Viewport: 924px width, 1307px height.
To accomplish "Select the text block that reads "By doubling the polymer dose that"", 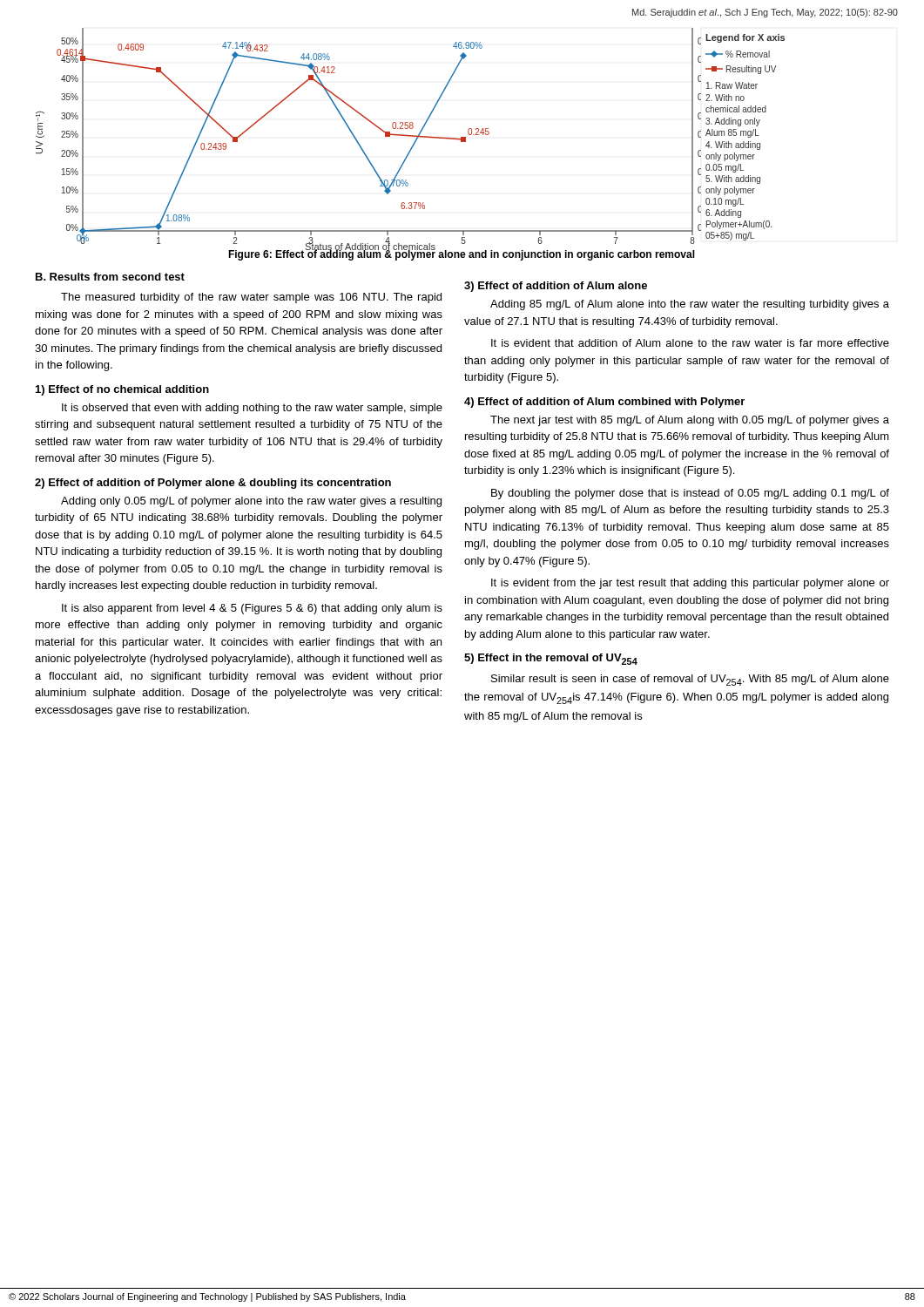I will coord(677,526).
